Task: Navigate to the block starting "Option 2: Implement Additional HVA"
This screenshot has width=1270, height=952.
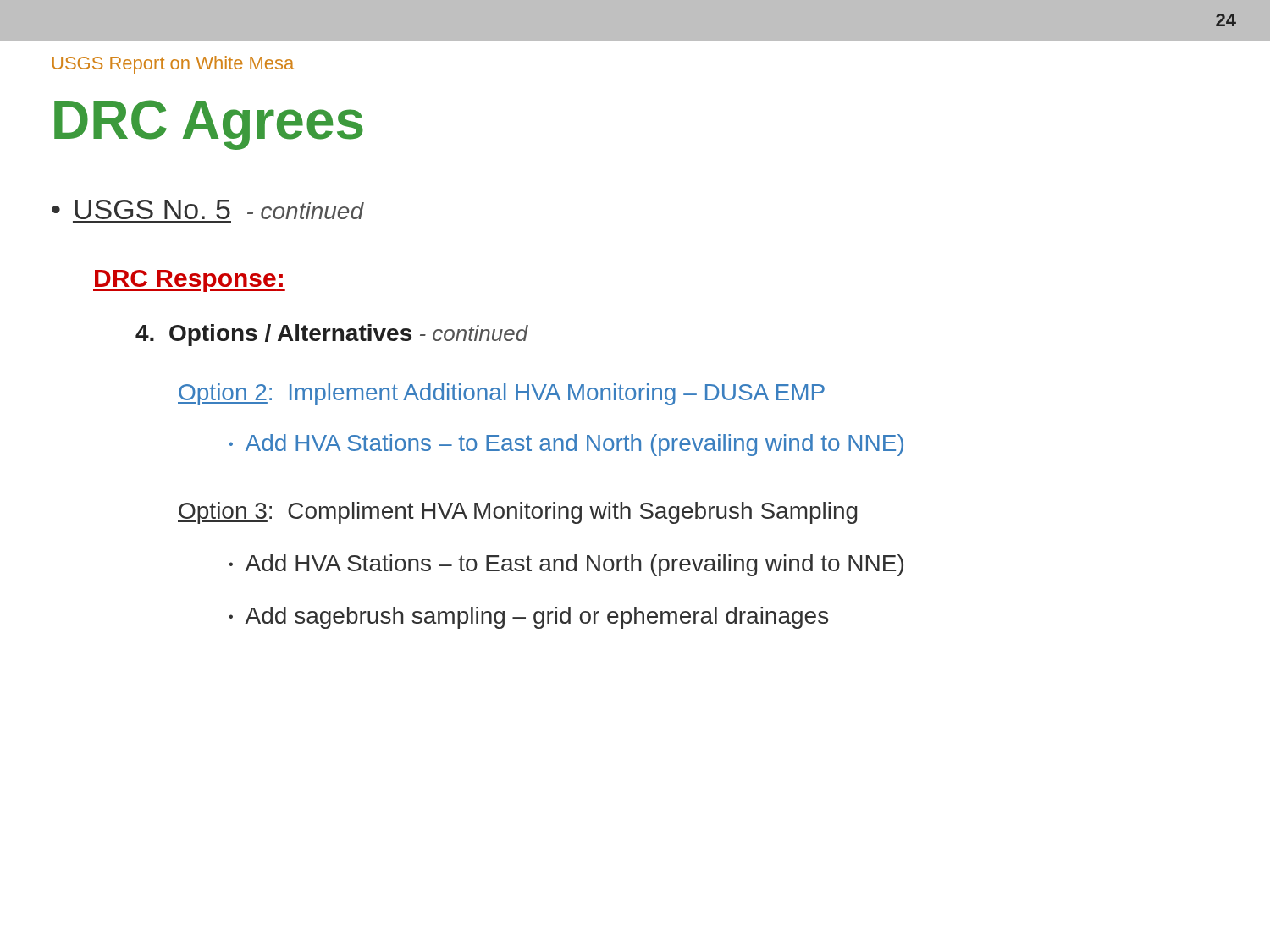Action: pos(502,392)
